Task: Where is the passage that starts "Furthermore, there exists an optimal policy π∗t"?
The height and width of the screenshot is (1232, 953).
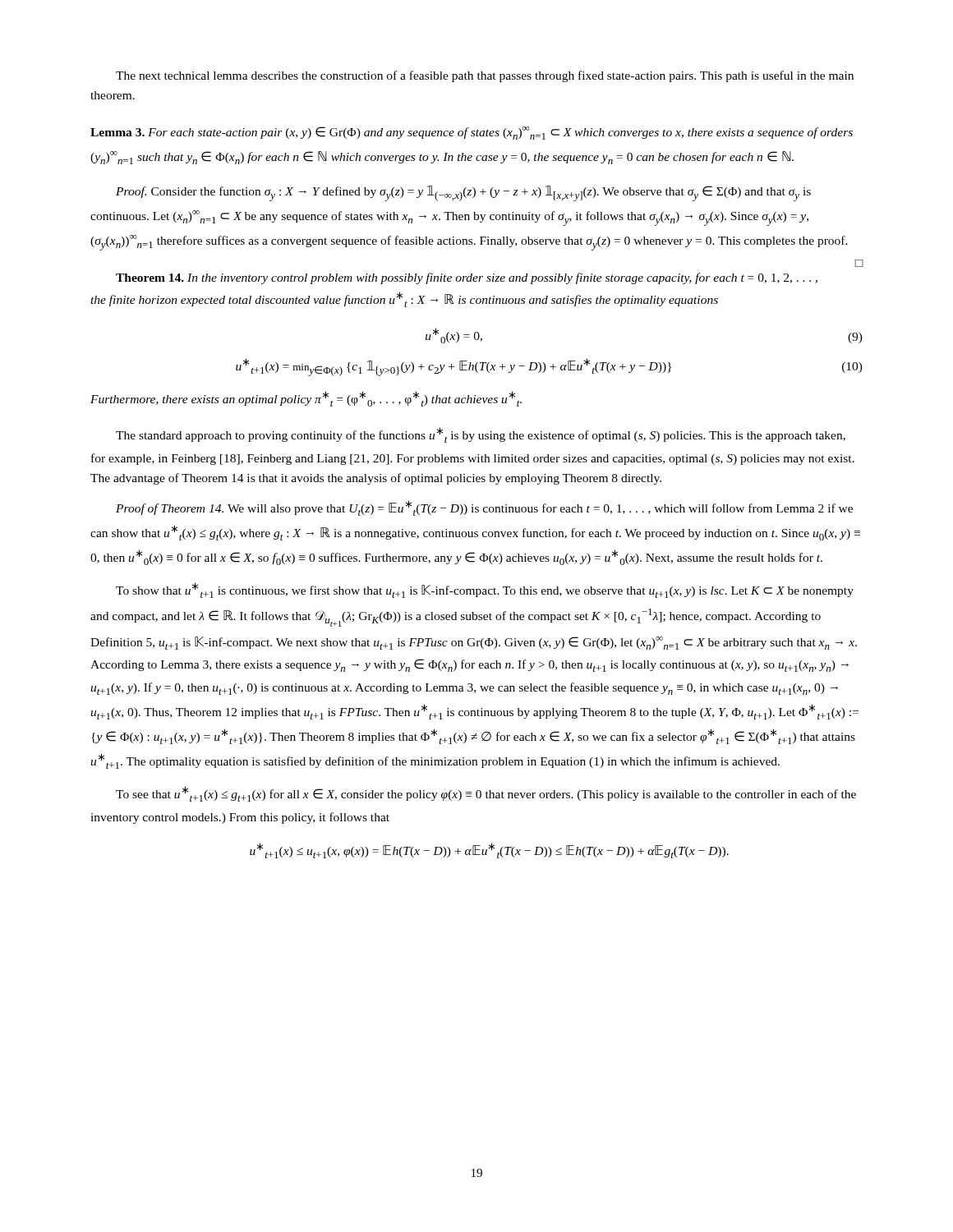Action: [x=307, y=399]
